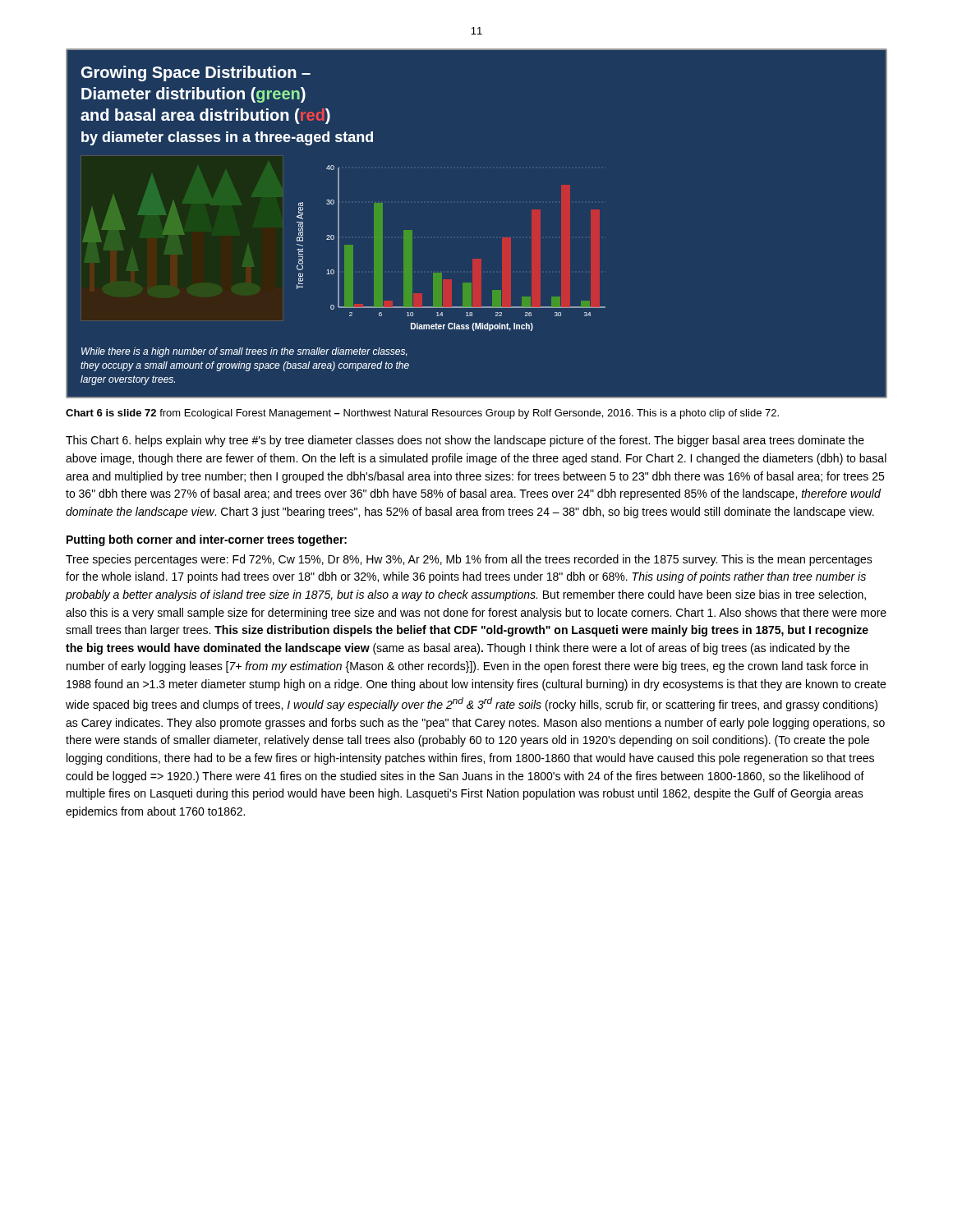The image size is (953, 1232).
Task: Click a caption
Action: (x=423, y=413)
